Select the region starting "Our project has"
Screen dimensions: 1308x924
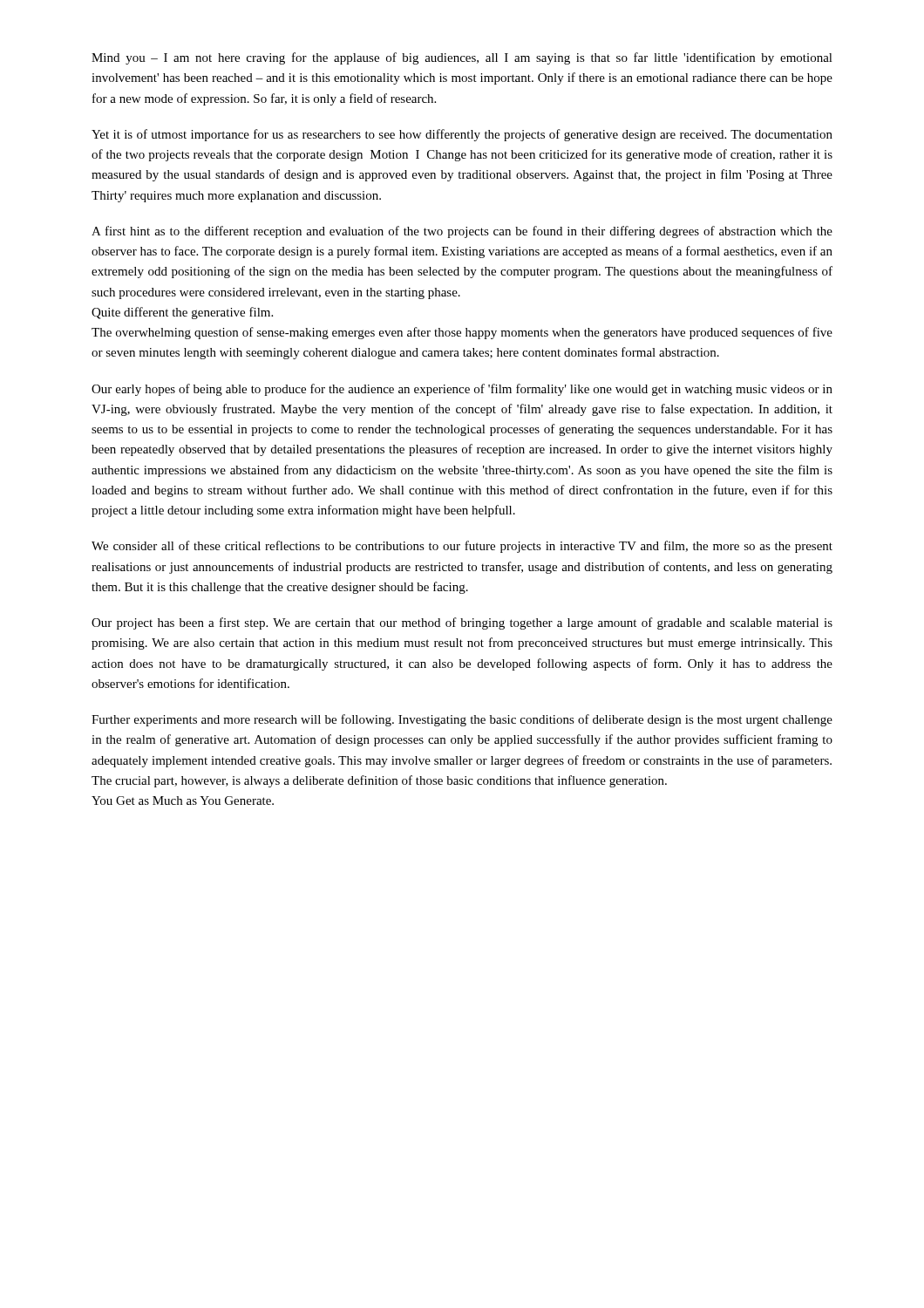point(462,653)
